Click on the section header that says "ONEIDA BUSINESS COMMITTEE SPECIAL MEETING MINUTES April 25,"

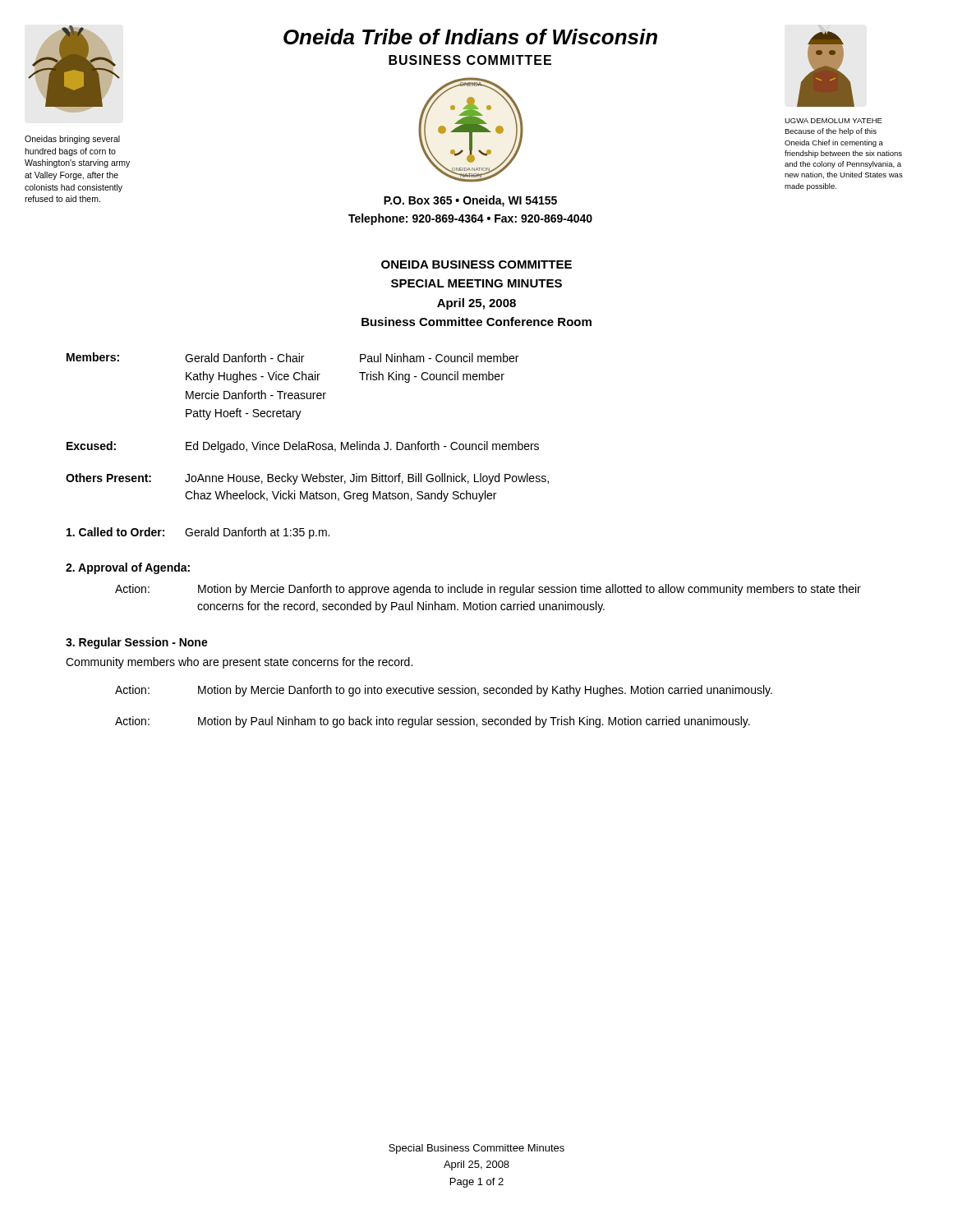476,293
